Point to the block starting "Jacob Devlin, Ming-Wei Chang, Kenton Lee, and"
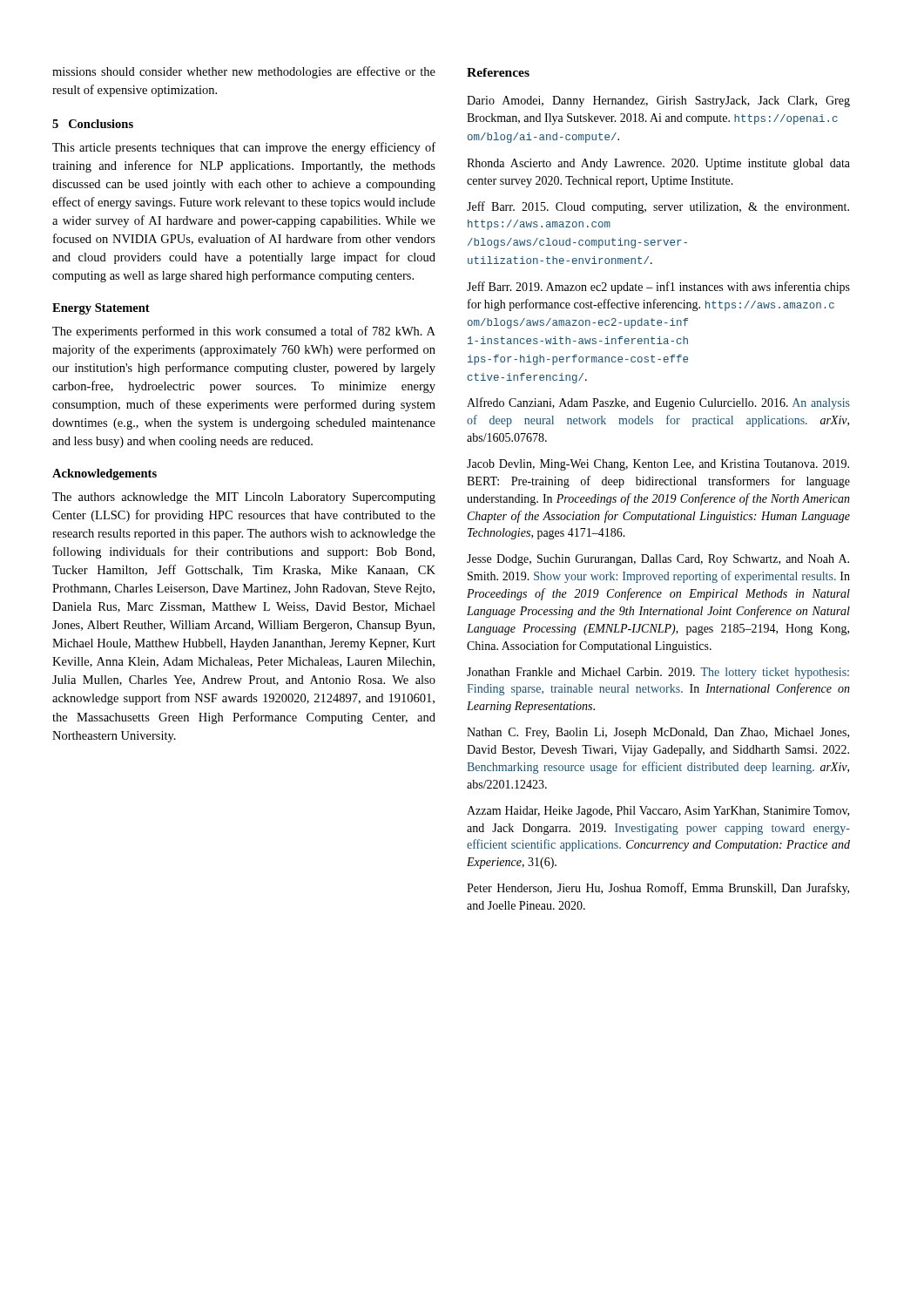924x1307 pixels. pos(658,499)
